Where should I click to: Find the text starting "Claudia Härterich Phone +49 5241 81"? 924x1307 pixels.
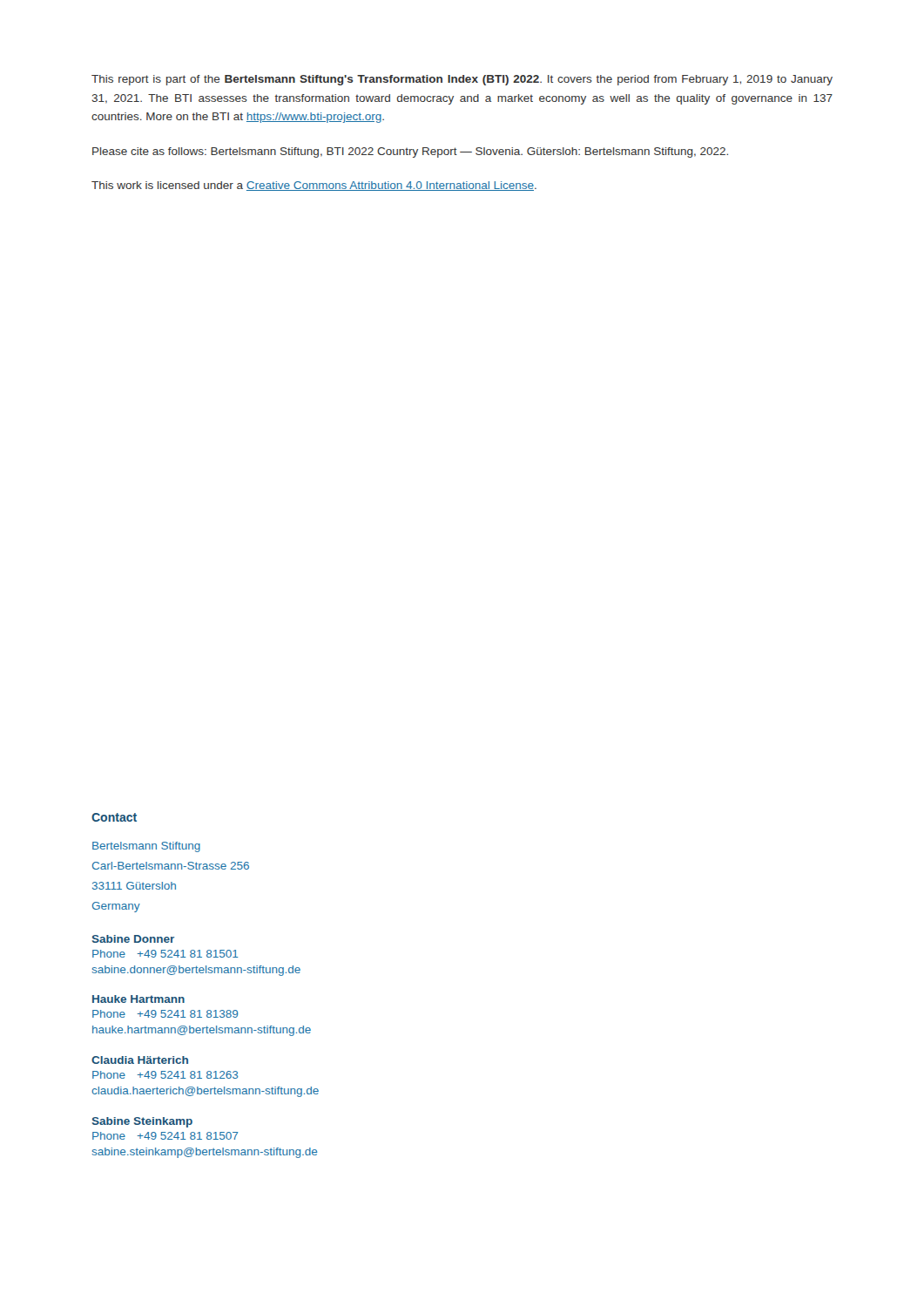[x=140, y=1060]
